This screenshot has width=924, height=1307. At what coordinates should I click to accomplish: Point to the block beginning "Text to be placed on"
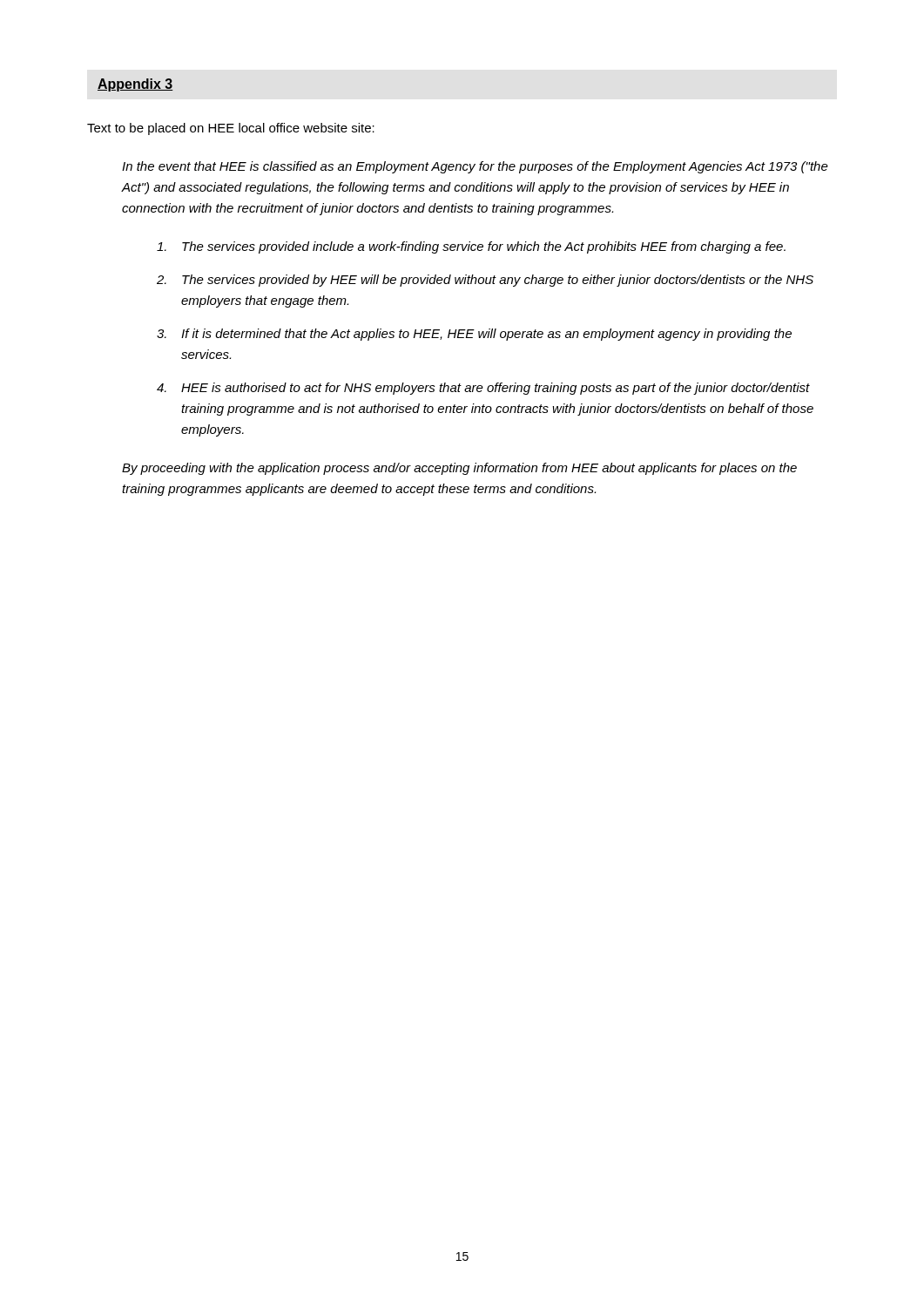[x=231, y=128]
